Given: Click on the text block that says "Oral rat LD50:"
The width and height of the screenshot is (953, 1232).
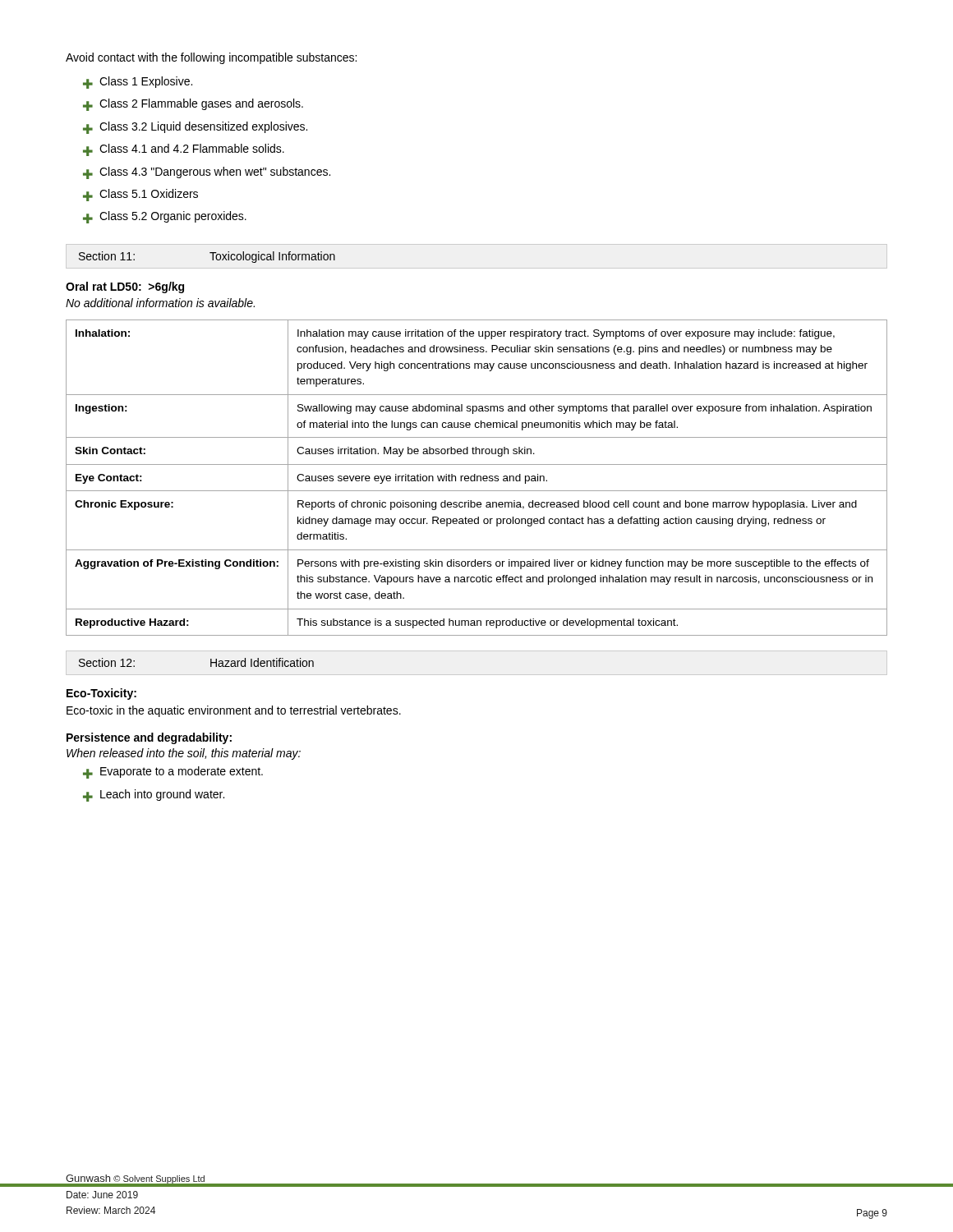Looking at the screenshot, I should point(125,286).
